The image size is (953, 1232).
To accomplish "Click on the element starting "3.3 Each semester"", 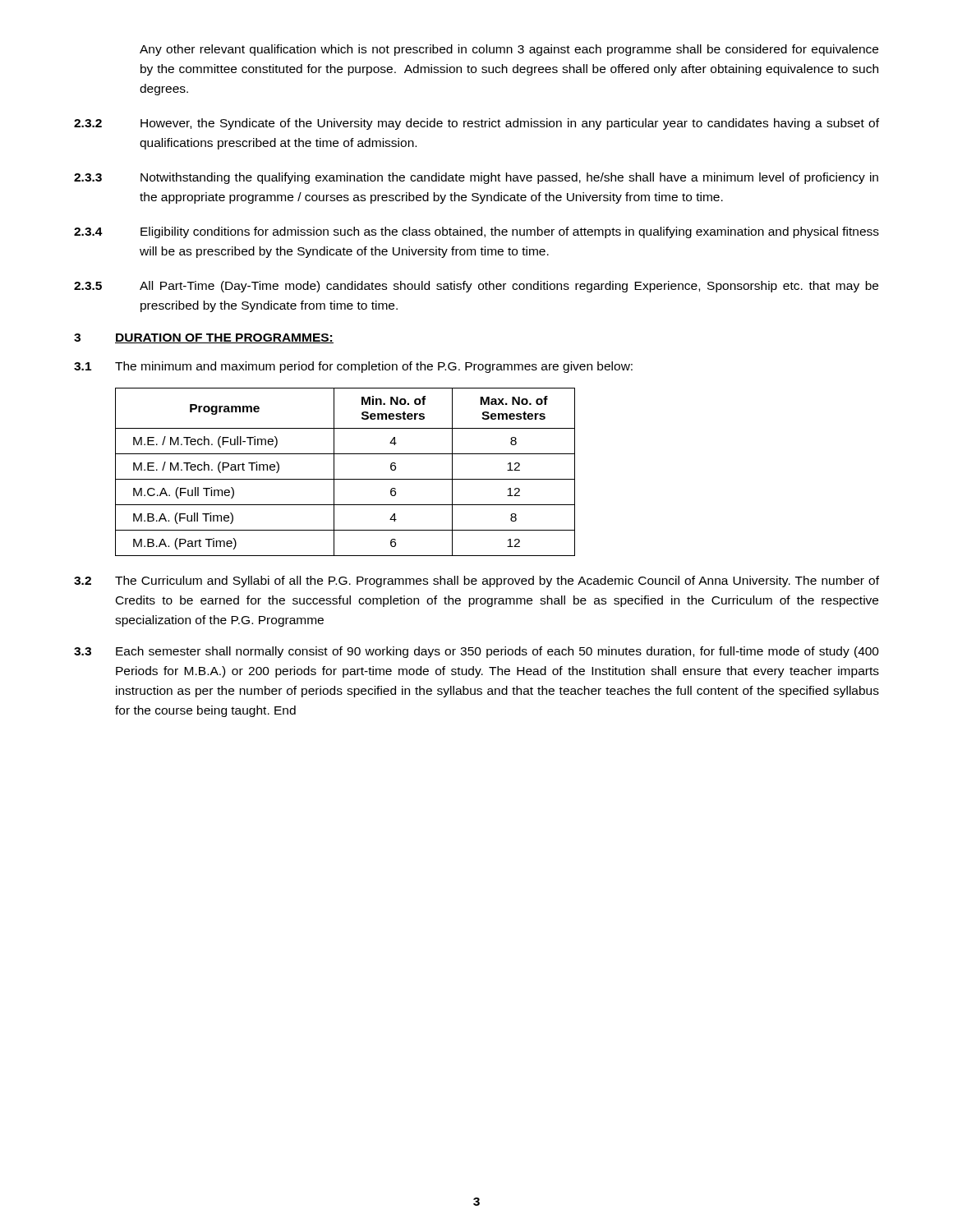I will pos(476,681).
